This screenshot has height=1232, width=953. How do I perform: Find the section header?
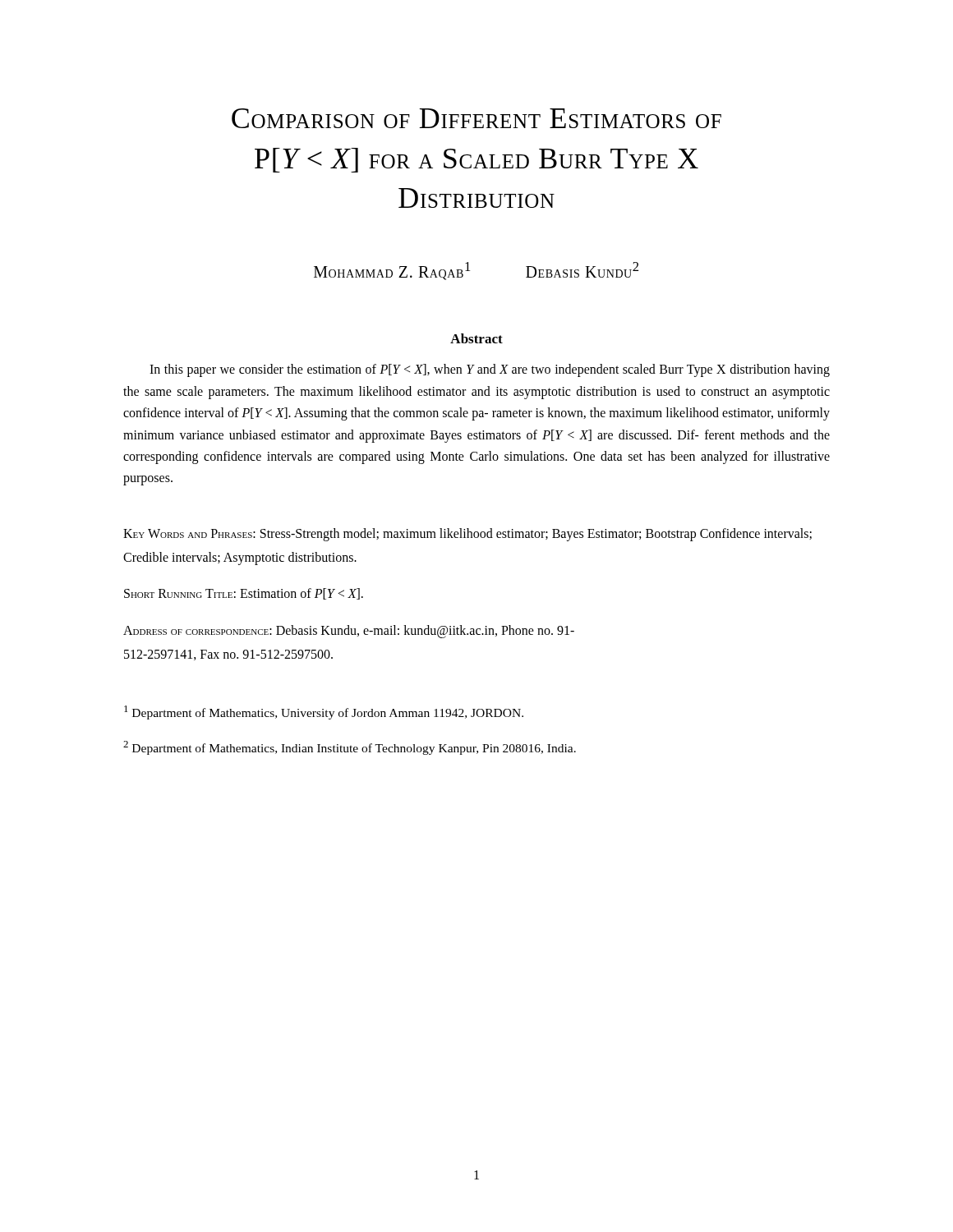tap(476, 339)
